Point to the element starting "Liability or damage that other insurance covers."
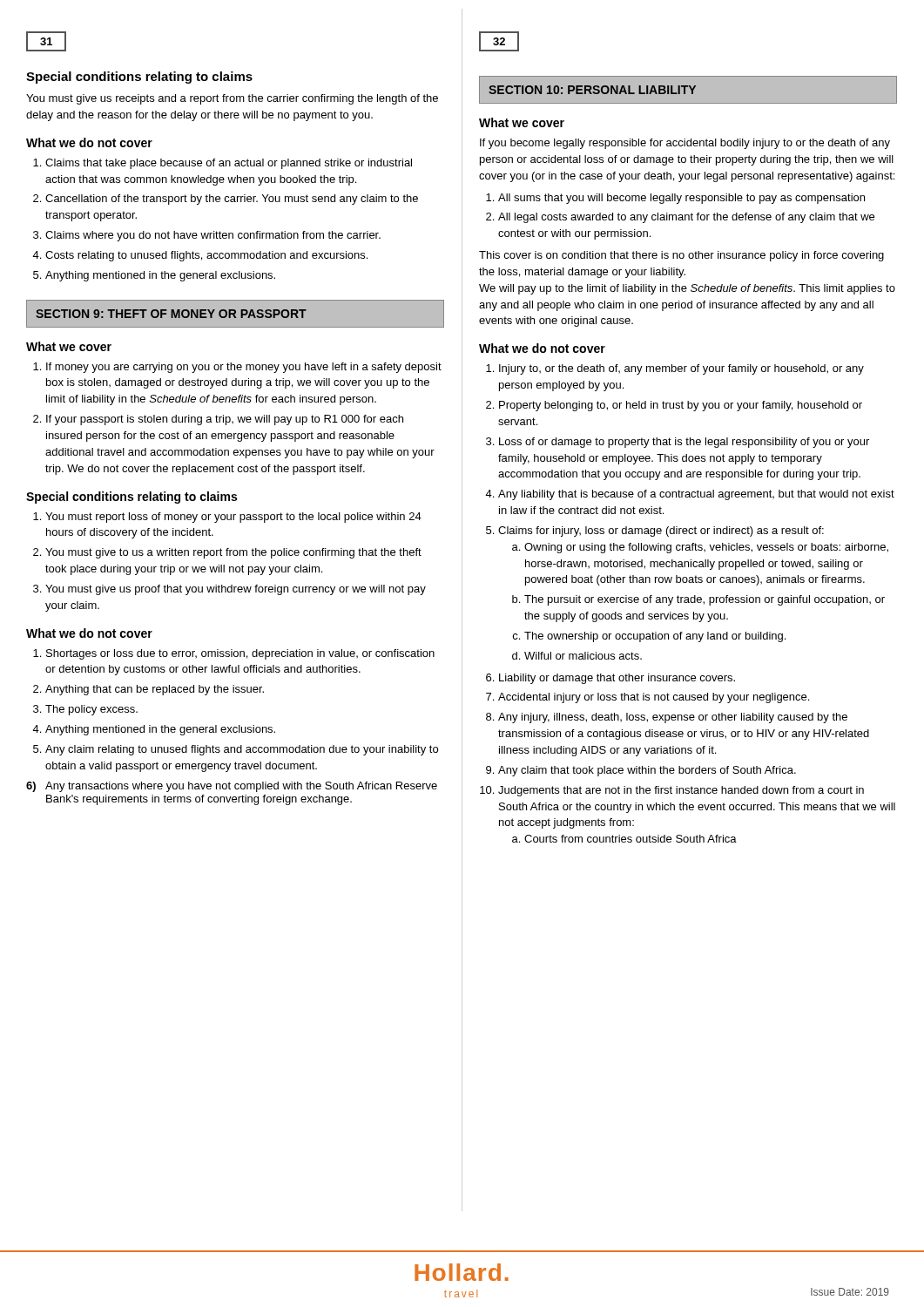Screen dimensions: 1307x924 point(698,678)
